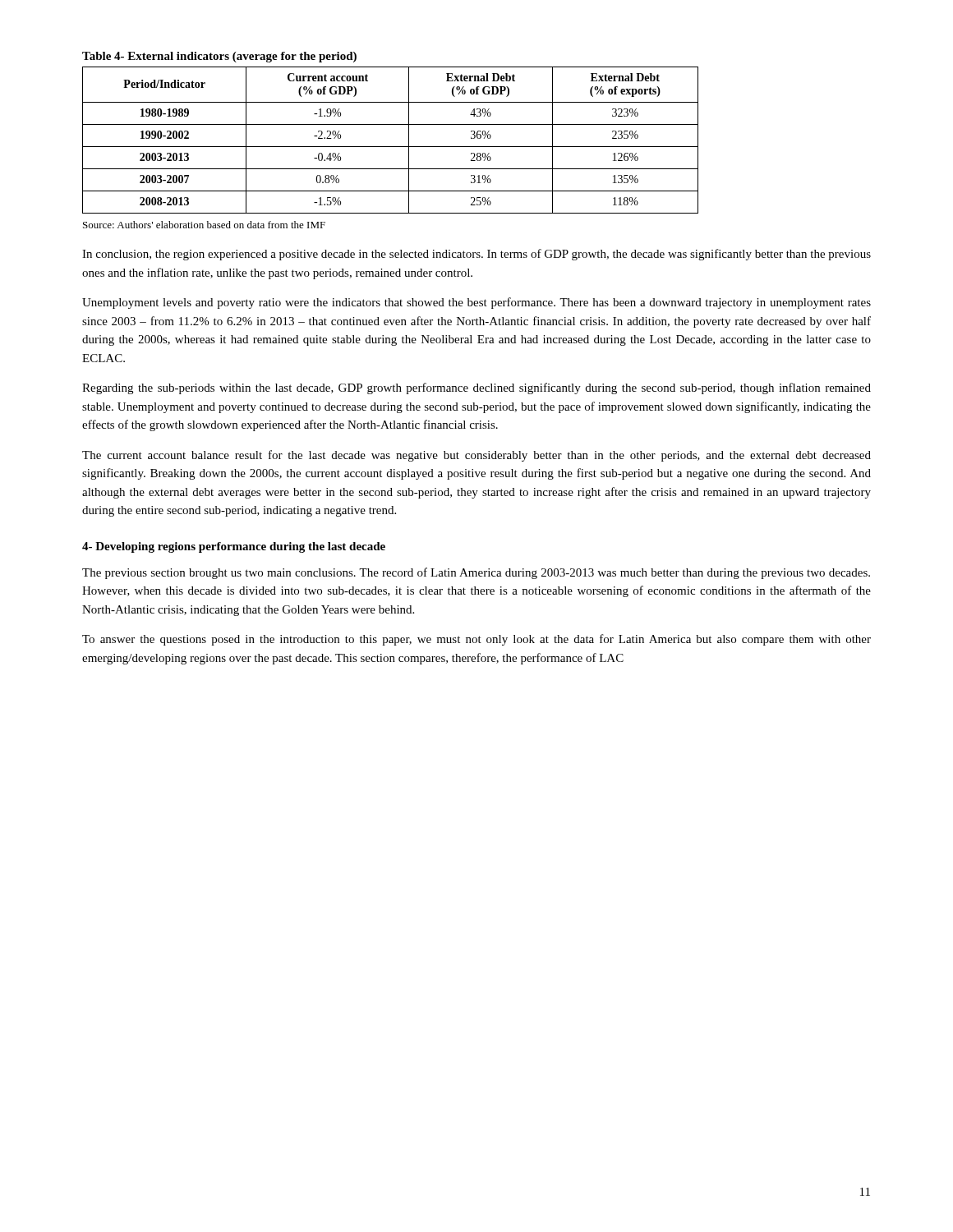The image size is (953, 1232).
Task: Select the block starting "To answer the"
Action: [x=476, y=648]
